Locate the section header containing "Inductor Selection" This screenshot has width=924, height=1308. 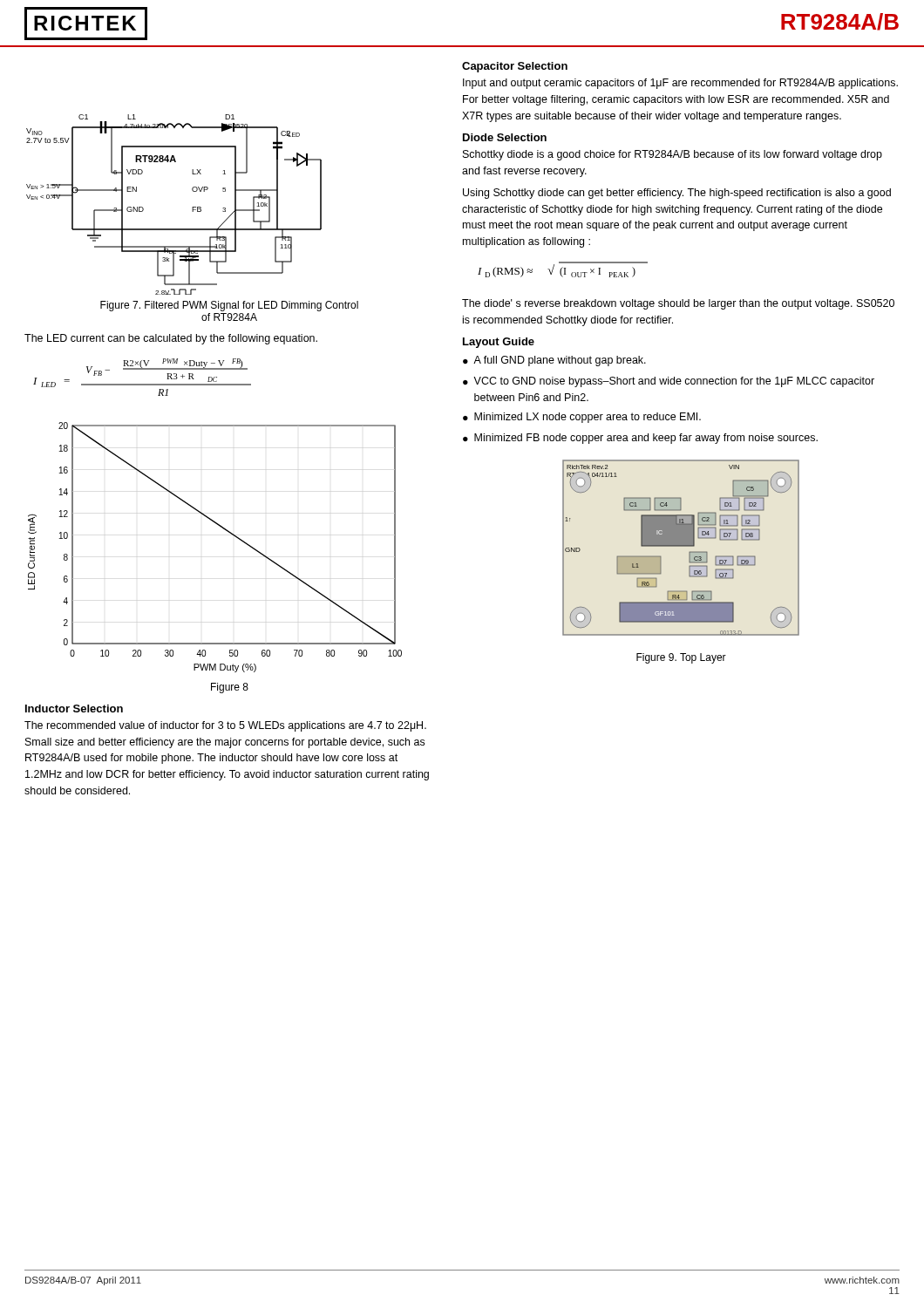74,708
